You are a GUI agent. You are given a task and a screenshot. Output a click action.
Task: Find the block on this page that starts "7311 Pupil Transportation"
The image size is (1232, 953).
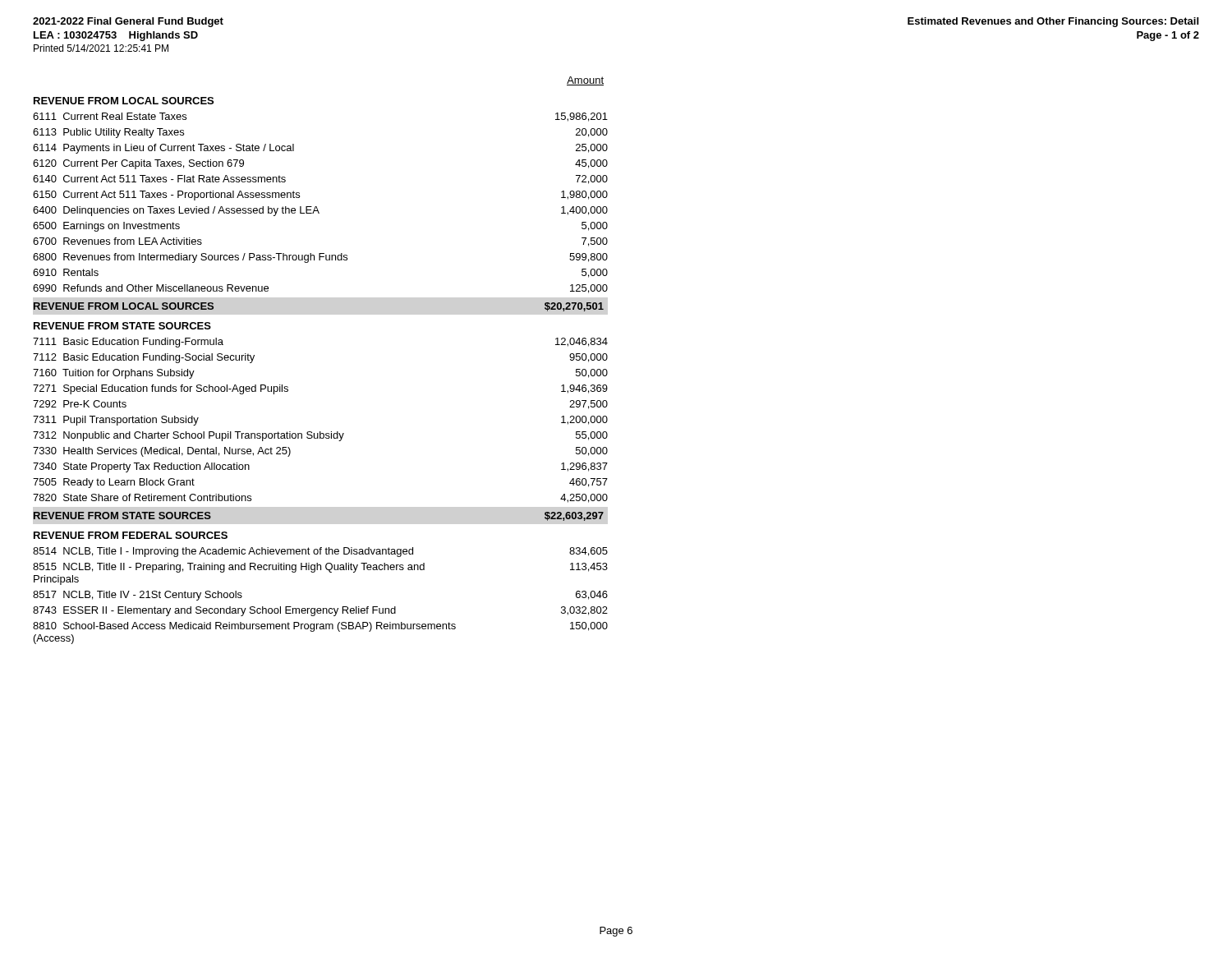(113, 420)
